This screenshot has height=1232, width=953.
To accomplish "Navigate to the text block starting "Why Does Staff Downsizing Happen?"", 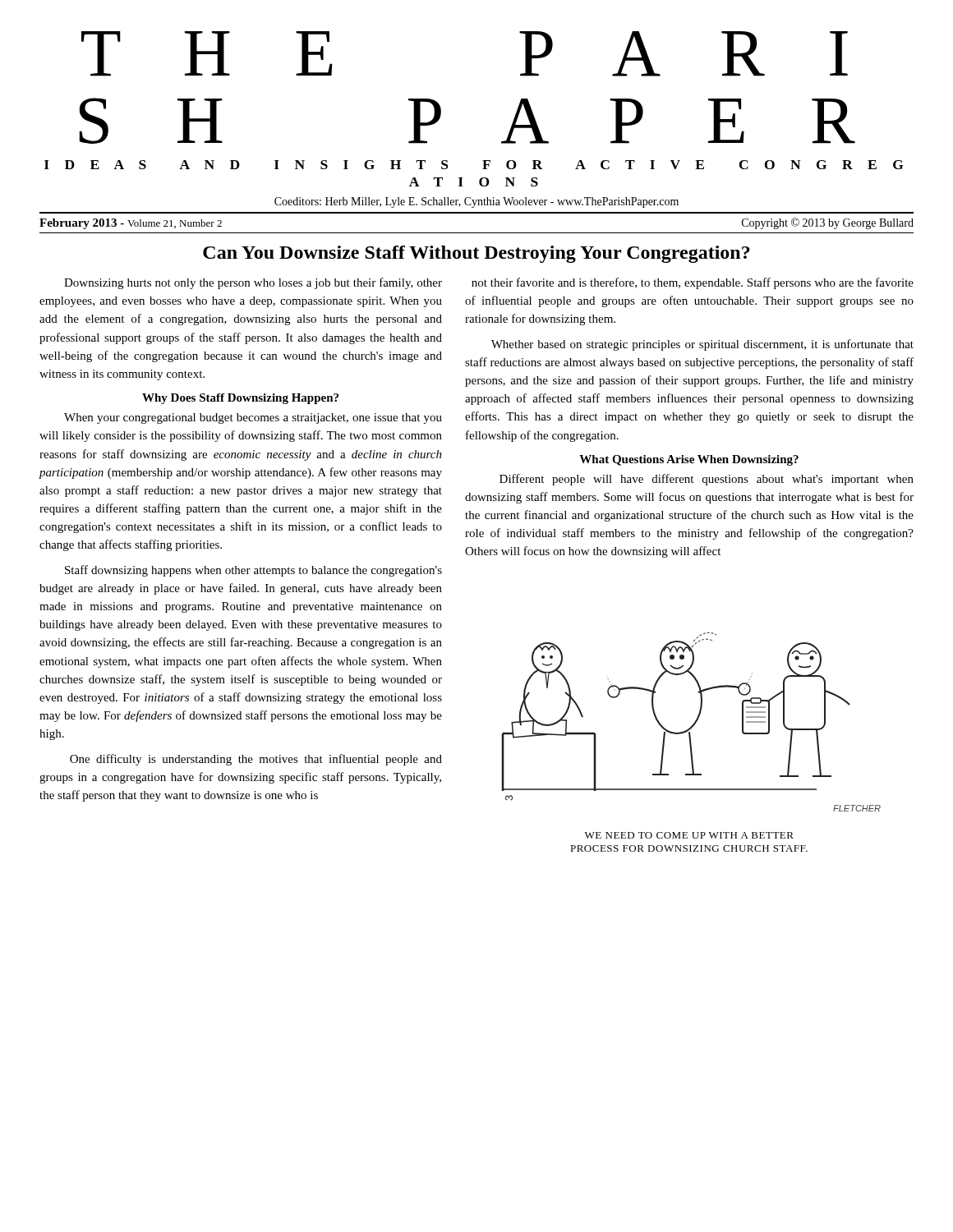I will (x=241, y=398).
